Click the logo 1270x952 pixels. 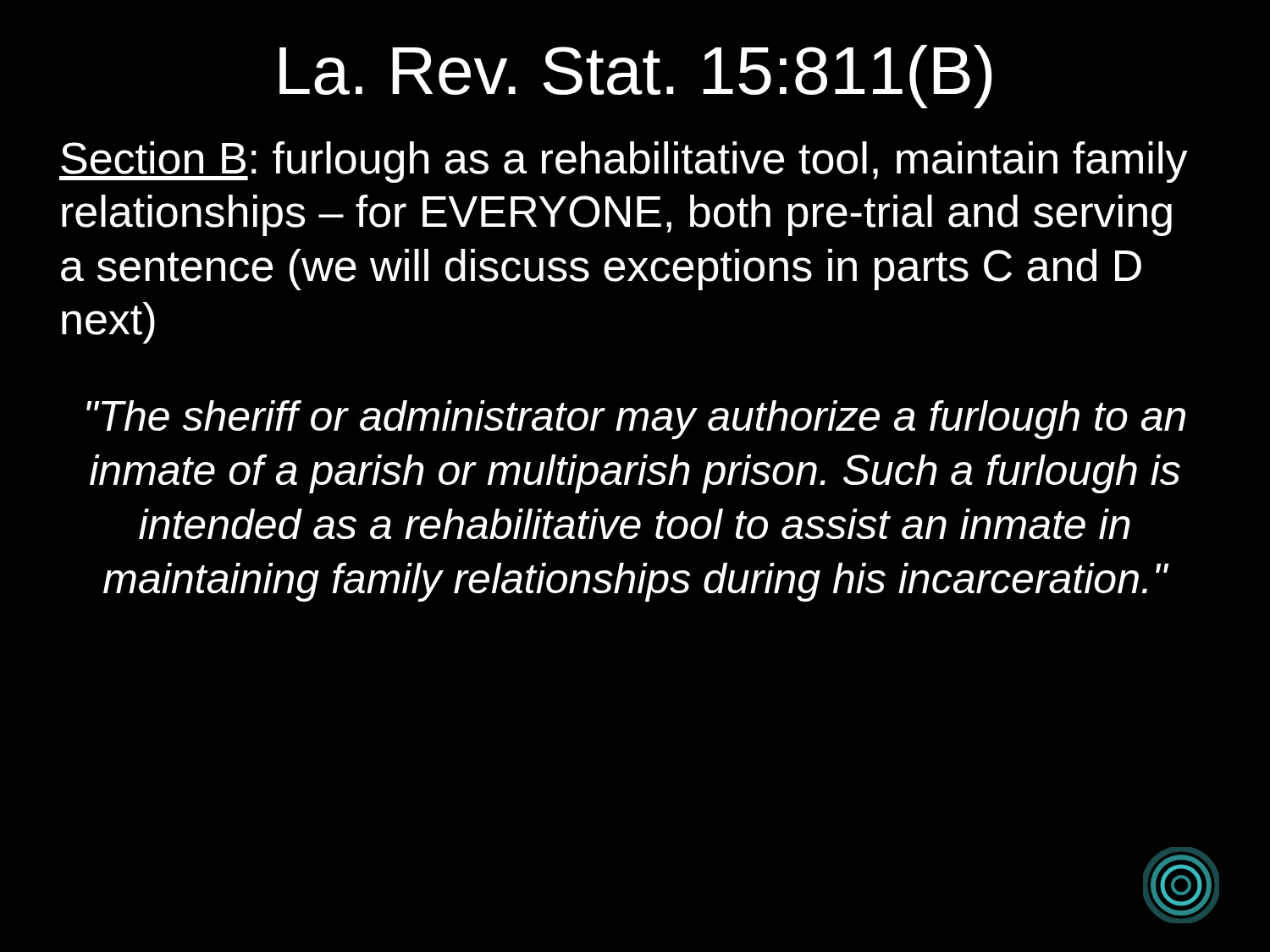pyautogui.click(x=1181, y=887)
